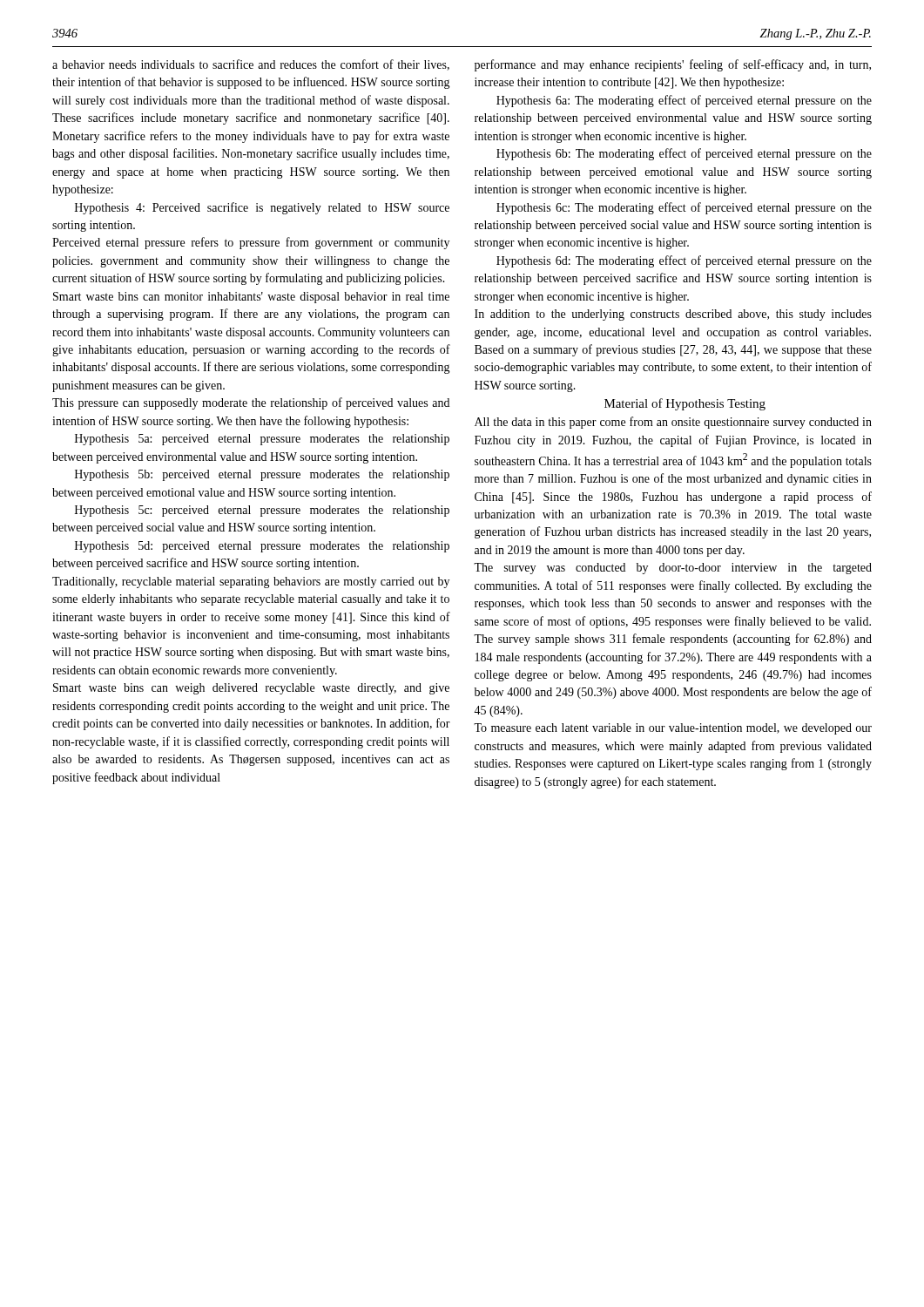This screenshot has height=1307, width=924.
Task: Click the passage that begins "Hypothesis 5c: perceived eternal pressure moderates the"
Action: (251, 520)
